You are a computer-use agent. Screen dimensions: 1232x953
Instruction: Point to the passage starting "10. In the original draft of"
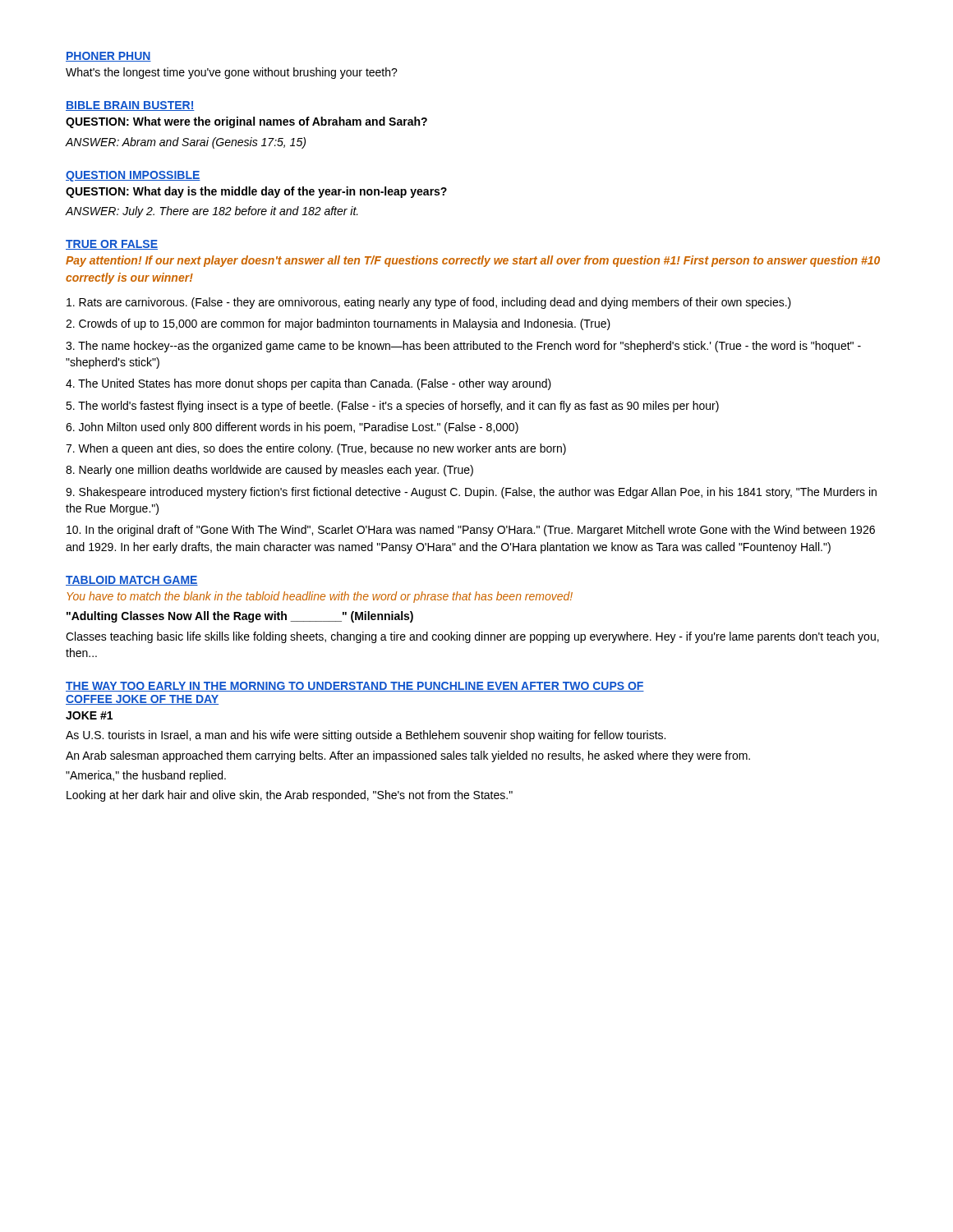[476, 539]
